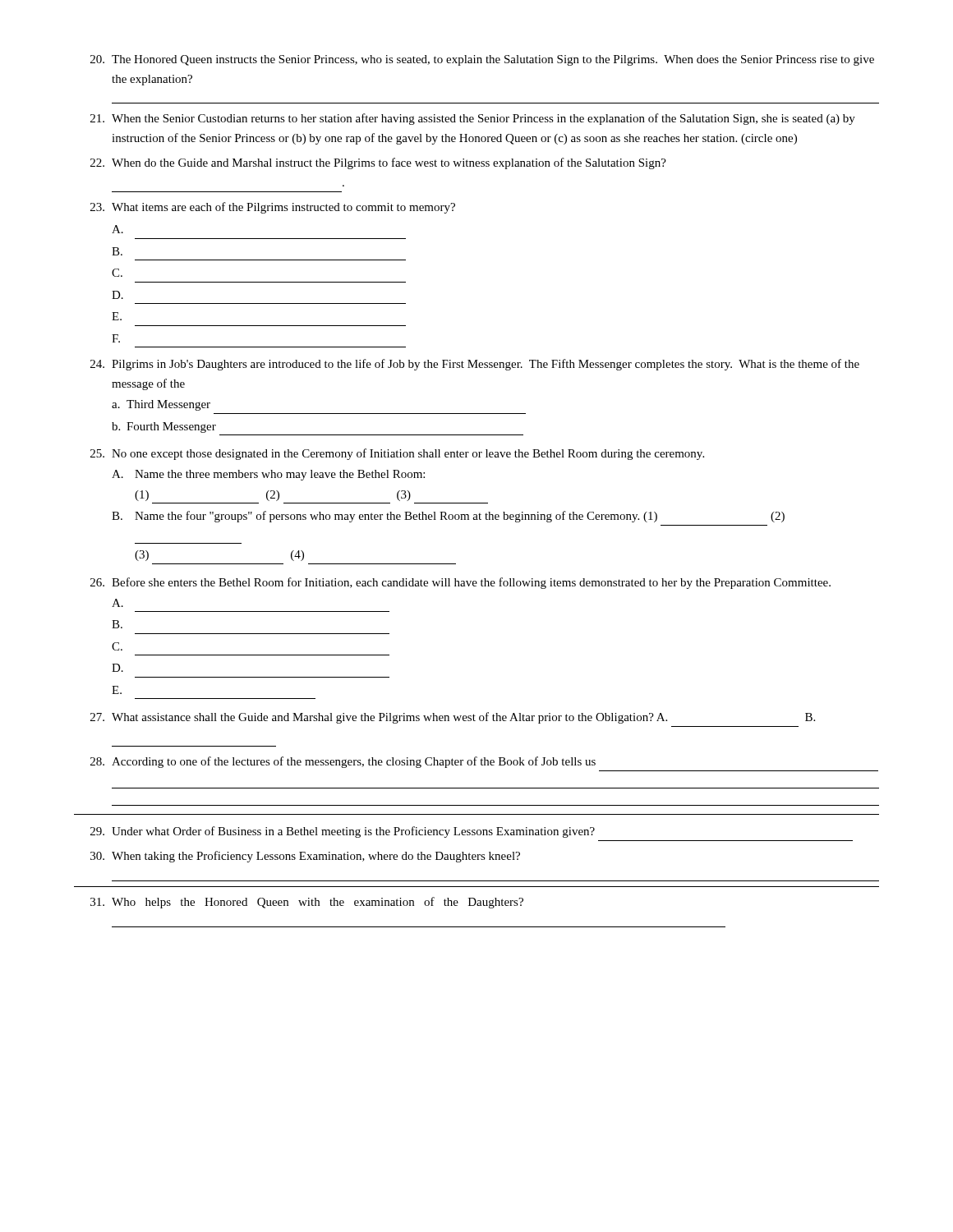953x1232 pixels.
Task: Point to the block beginning "24. Pilgrims in Job's Daughters"
Action: point(475,365)
